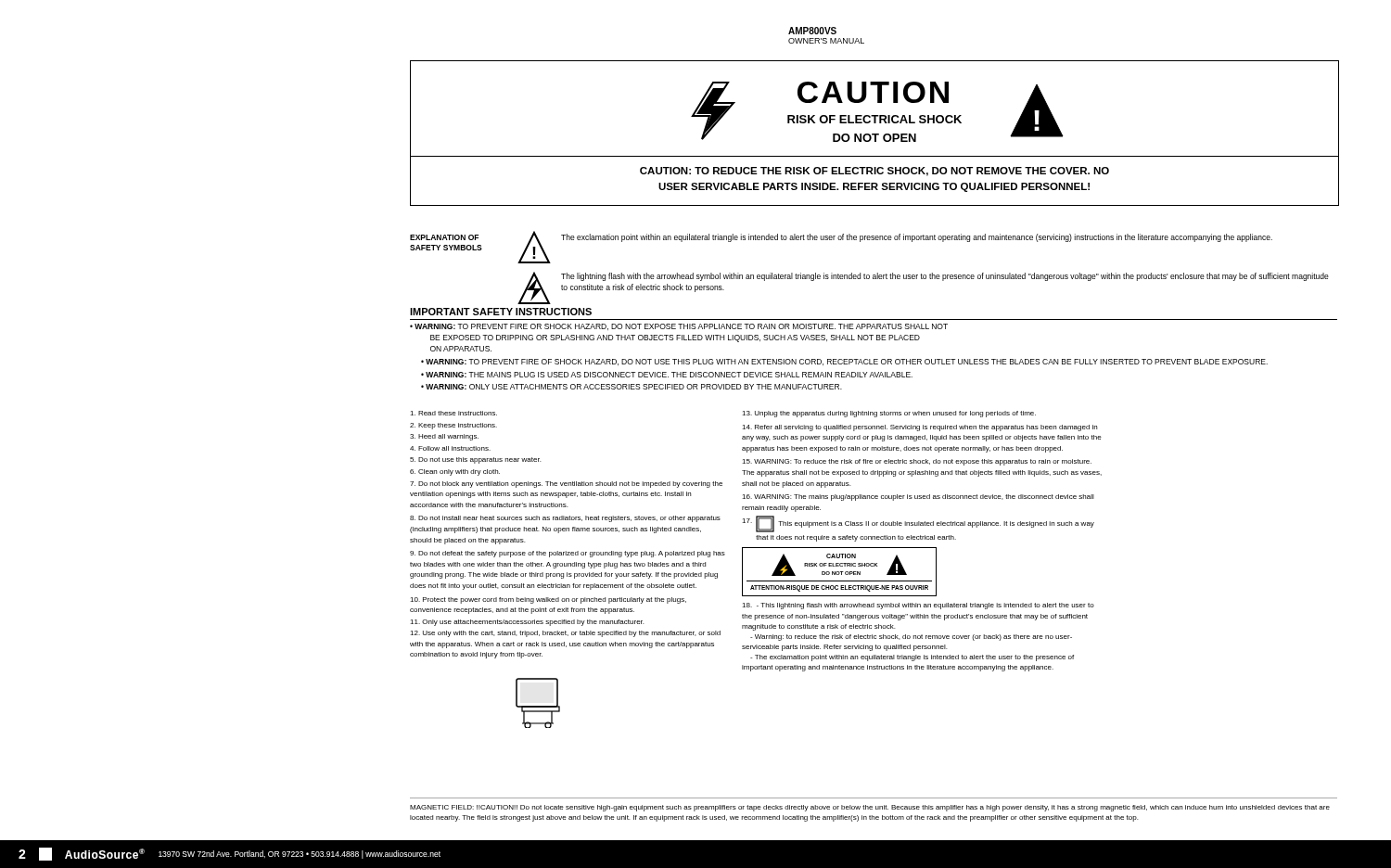This screenshot has height=868, width=1391.
Task: Click on the region starting "• WARNING: TO PREVENT FIRE OR SHOCK"
Action: 679,337
